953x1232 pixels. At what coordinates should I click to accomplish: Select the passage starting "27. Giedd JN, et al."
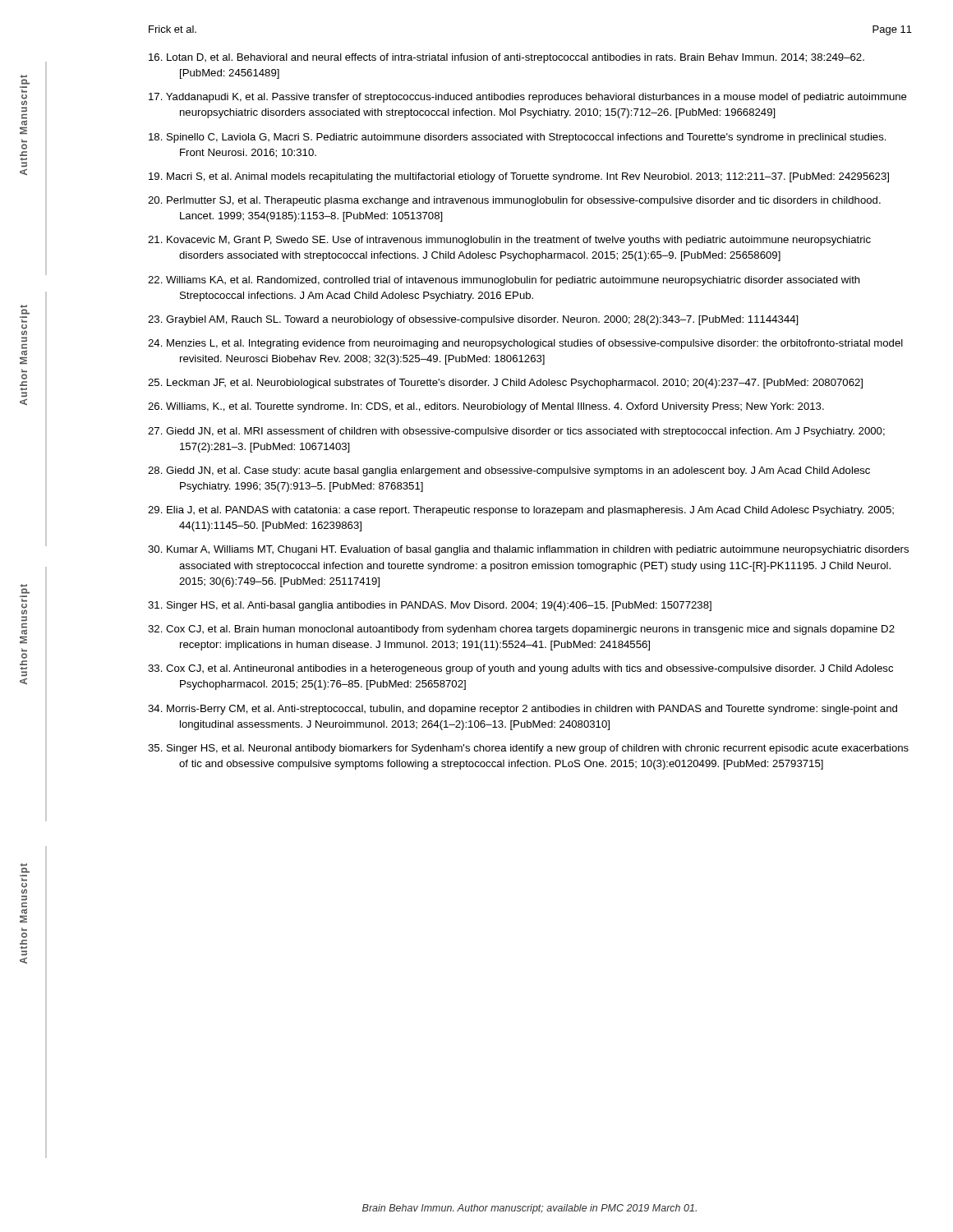517,438
